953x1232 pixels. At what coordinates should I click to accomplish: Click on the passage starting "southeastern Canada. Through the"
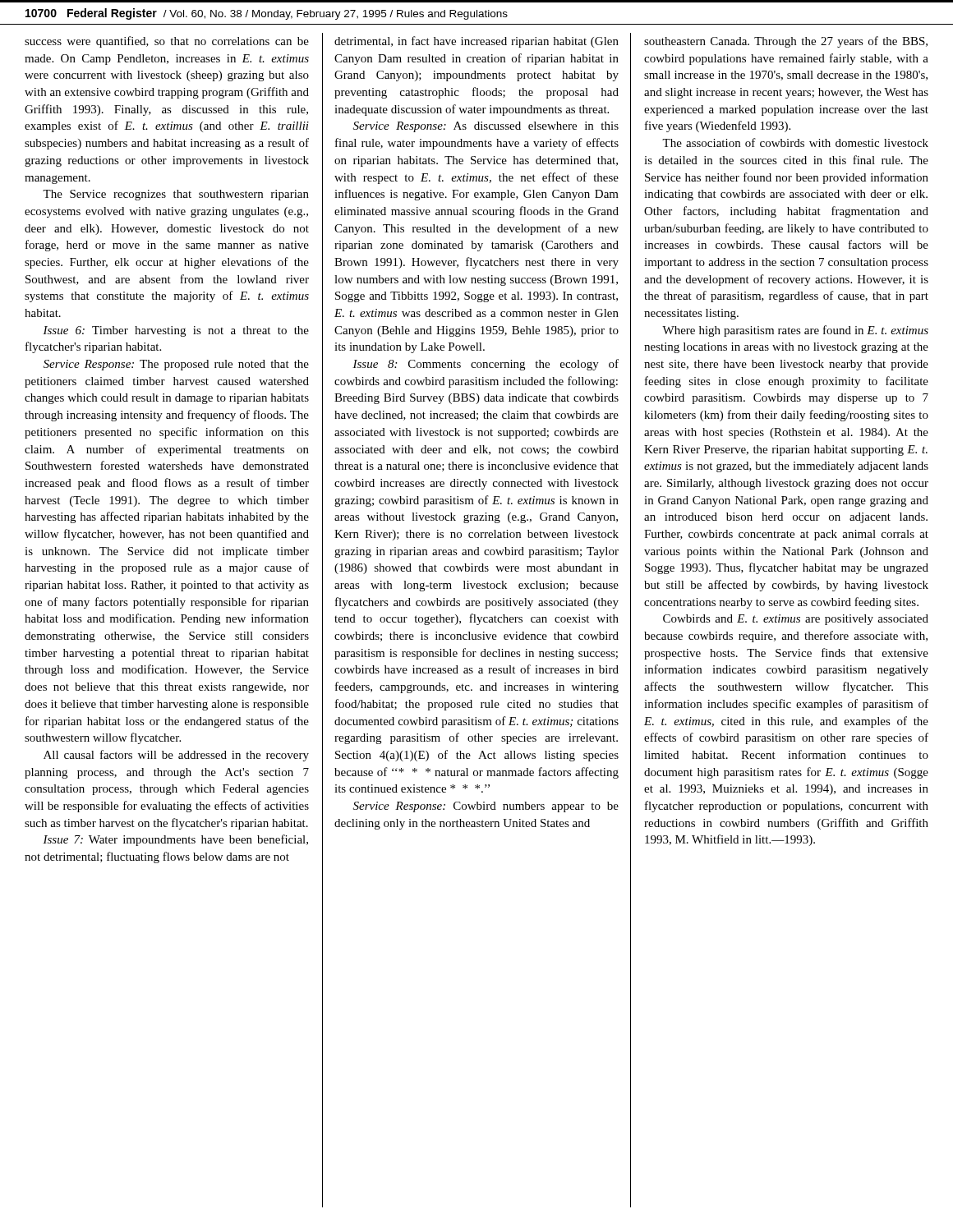click(x=786, y=441)
